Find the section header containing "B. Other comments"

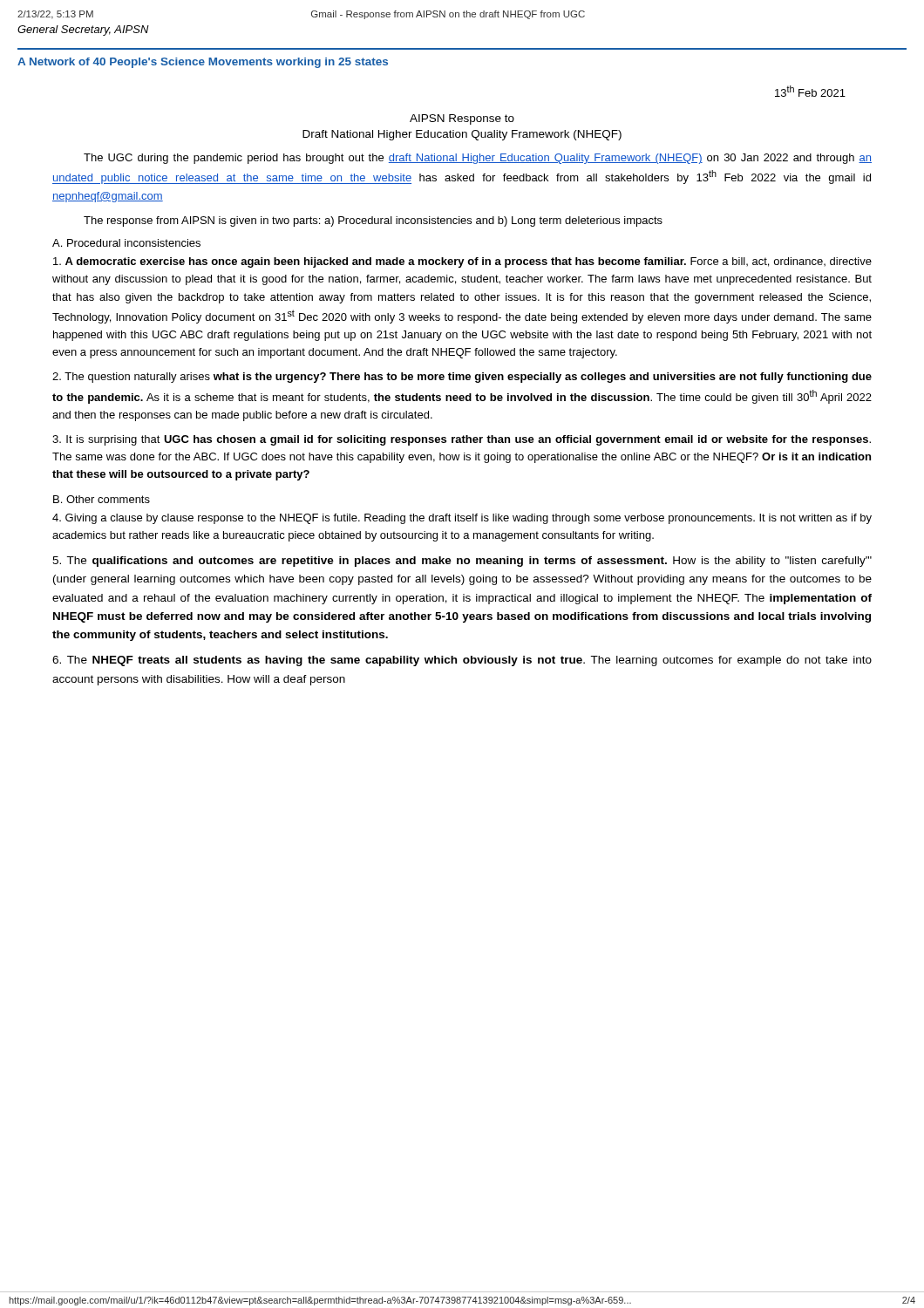click(101, 499)
